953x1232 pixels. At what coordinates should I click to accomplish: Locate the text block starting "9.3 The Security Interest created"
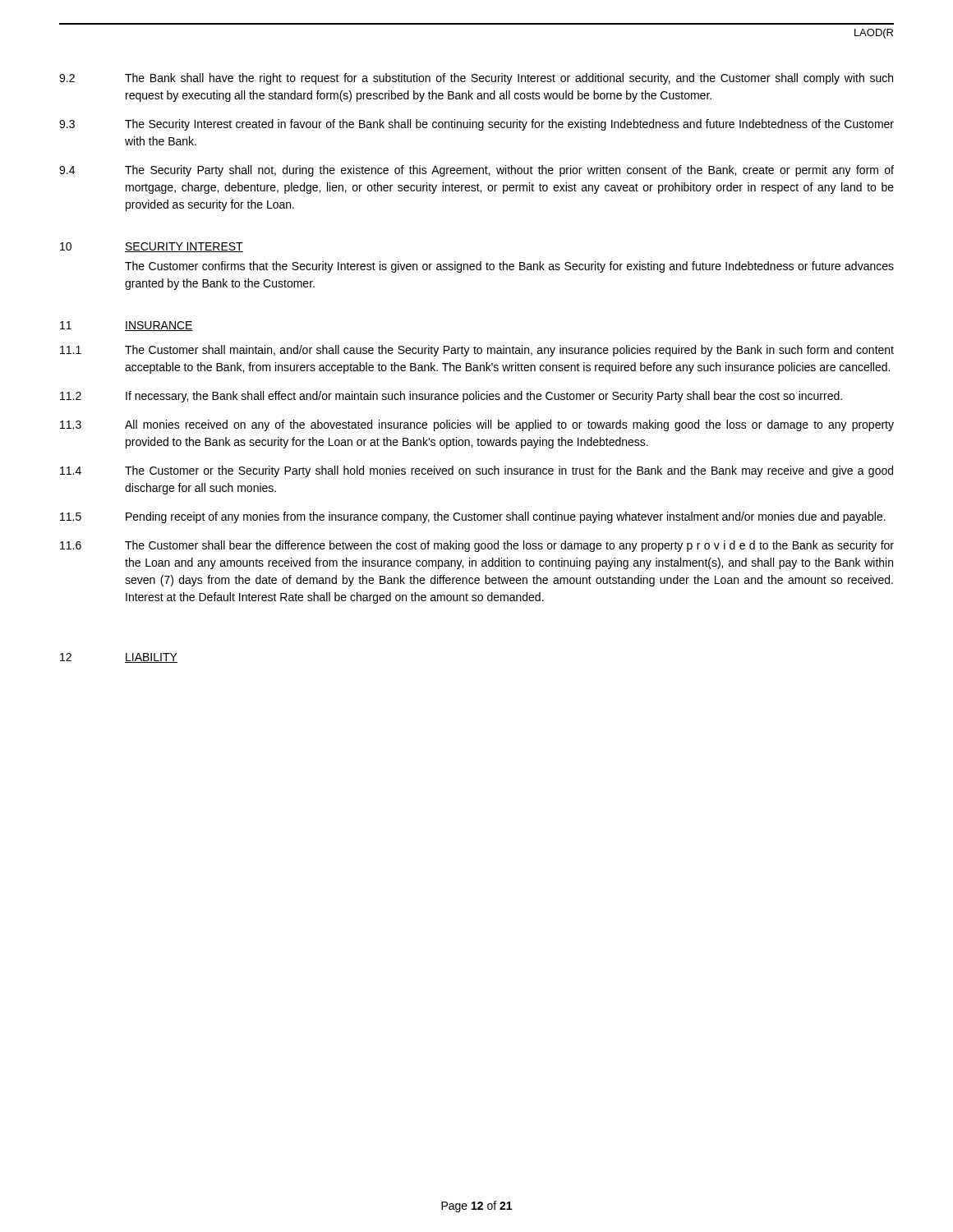pyautogui.click(x=476, y=133)
